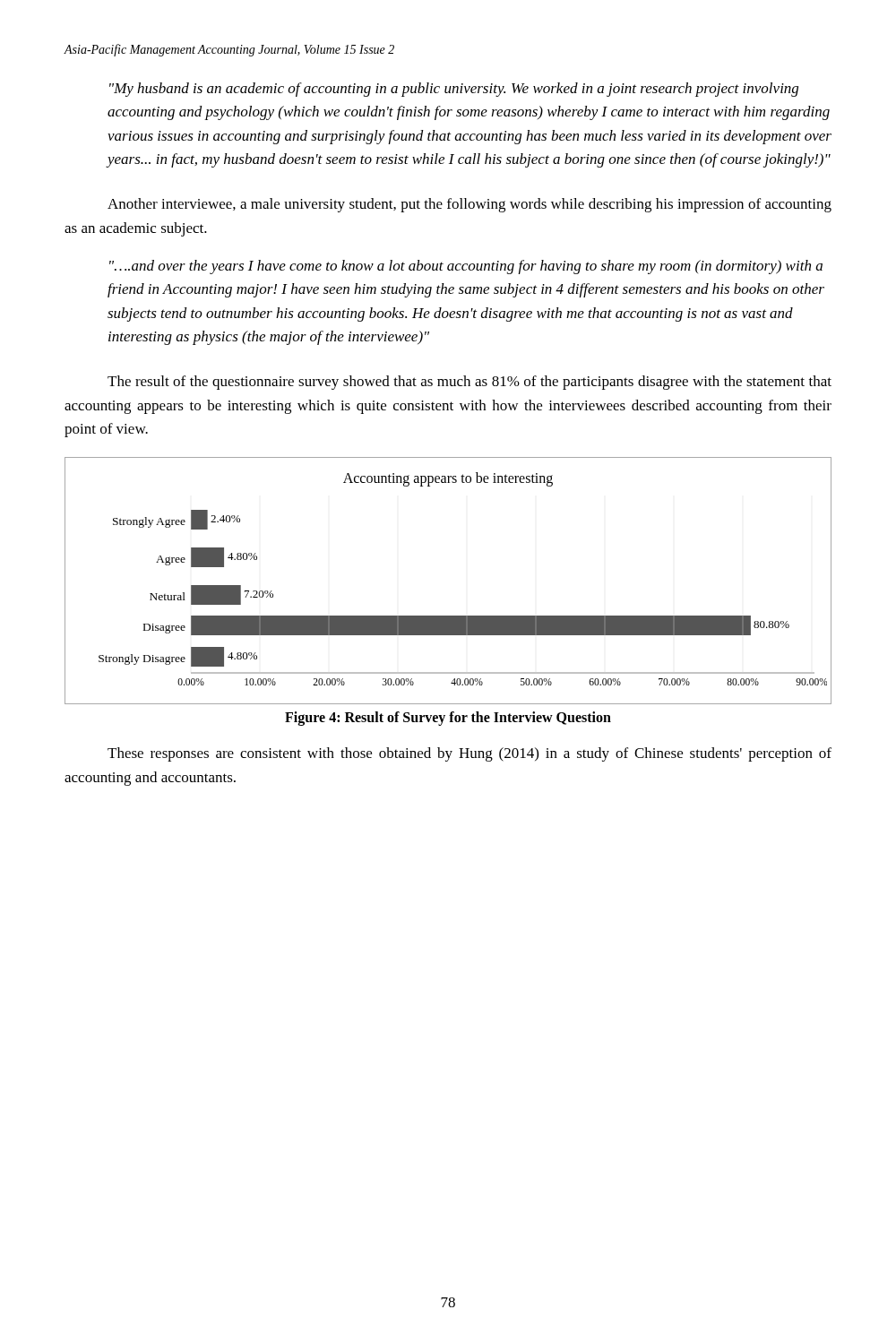
Task: Find the block on this page that starts "Another interviewee, a male university student,"
Action: pos(448,216)
